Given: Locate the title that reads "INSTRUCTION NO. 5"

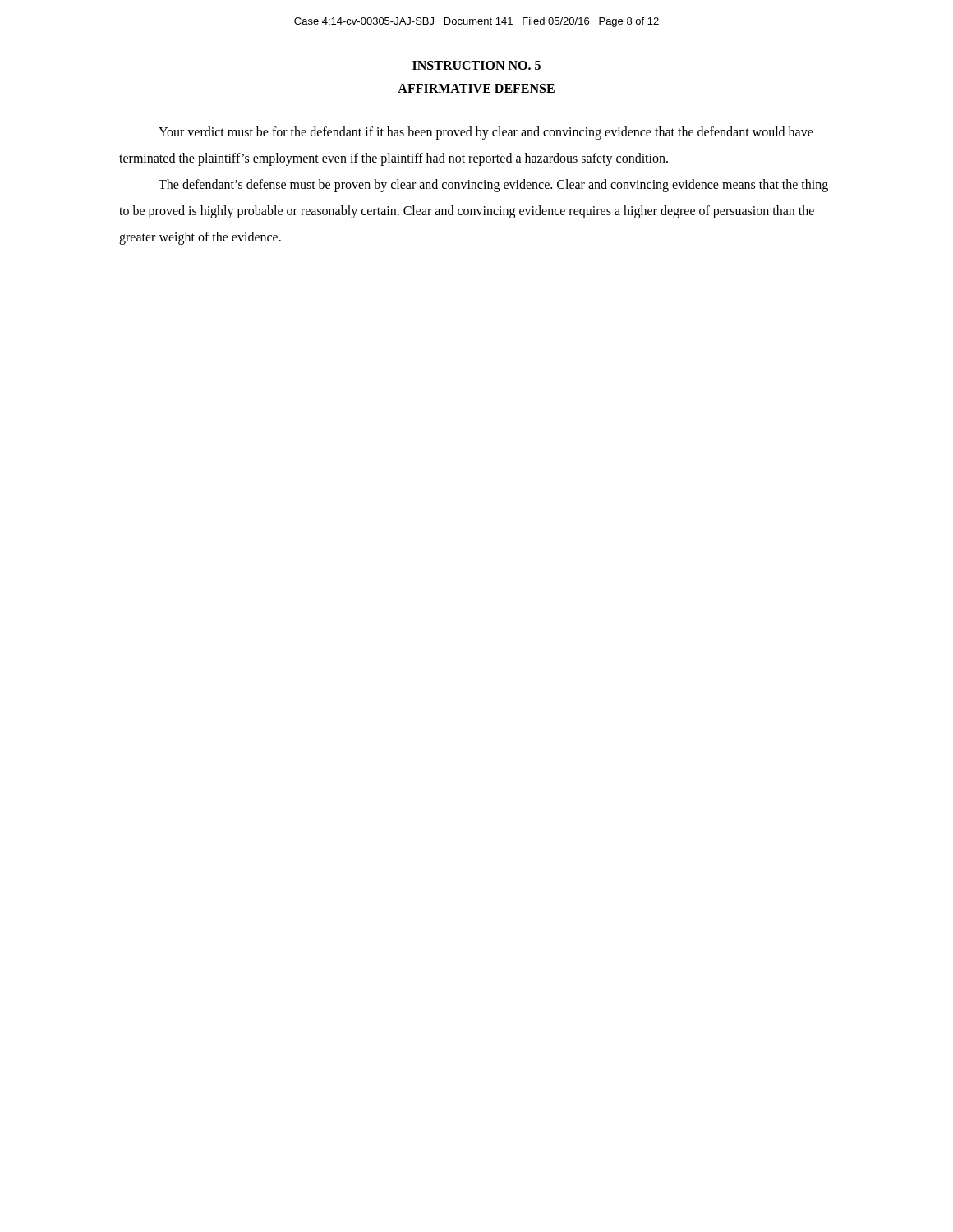Looking at the screenshot, I should [x=476, y=65].
